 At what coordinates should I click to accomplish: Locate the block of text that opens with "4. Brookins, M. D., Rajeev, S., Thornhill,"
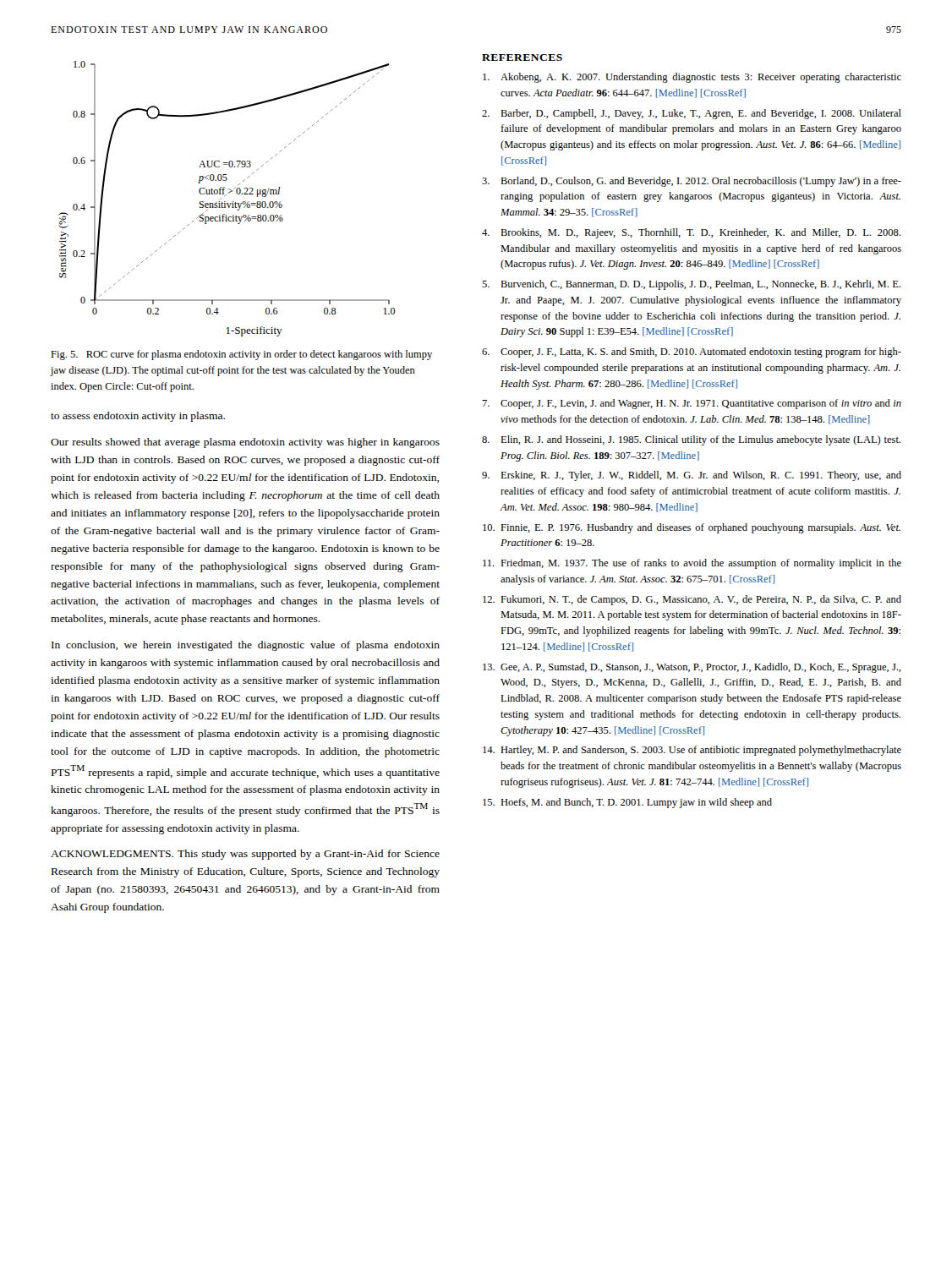[x=692, y=248]
